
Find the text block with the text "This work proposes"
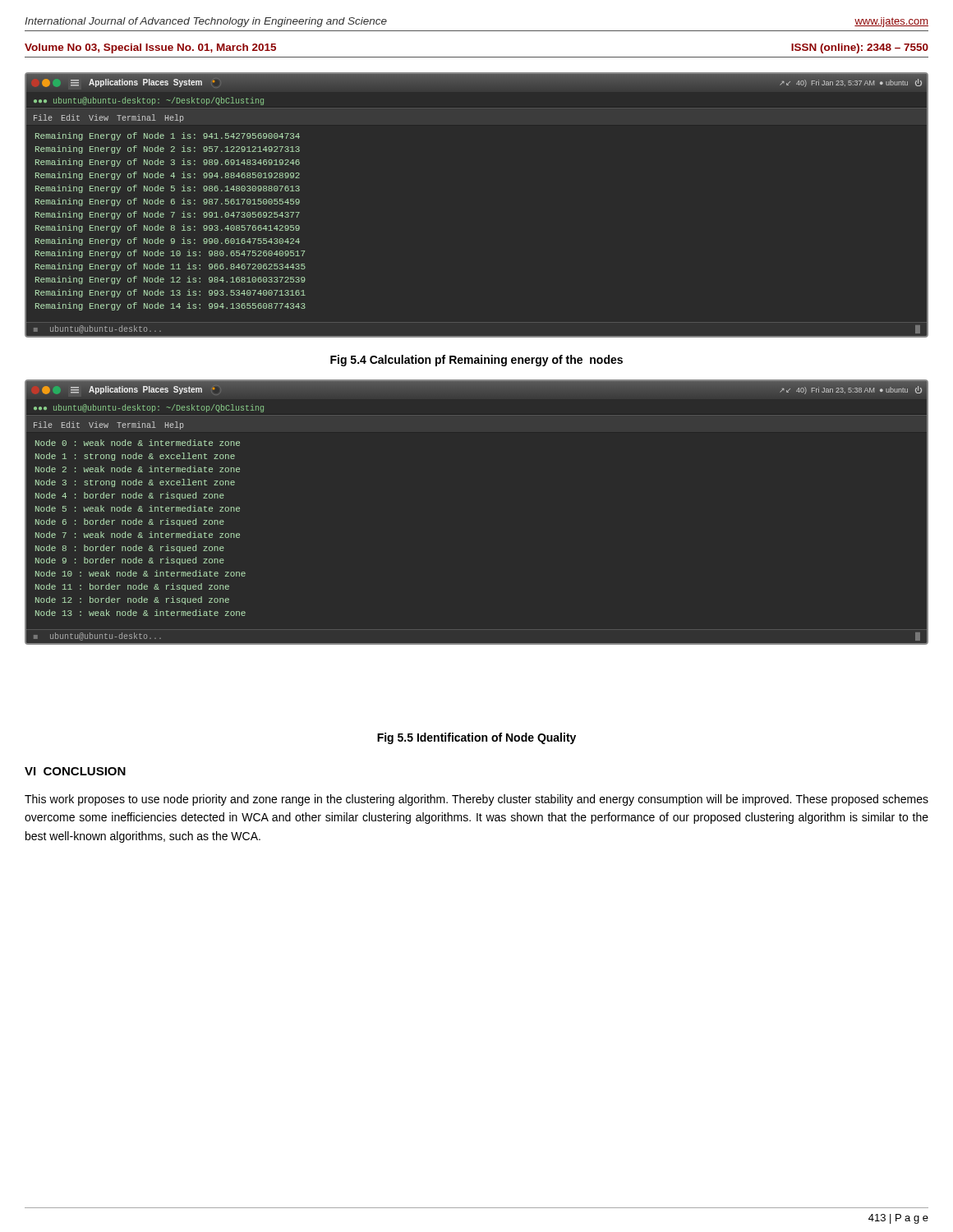pyautogui.click(x=476, y=818)
